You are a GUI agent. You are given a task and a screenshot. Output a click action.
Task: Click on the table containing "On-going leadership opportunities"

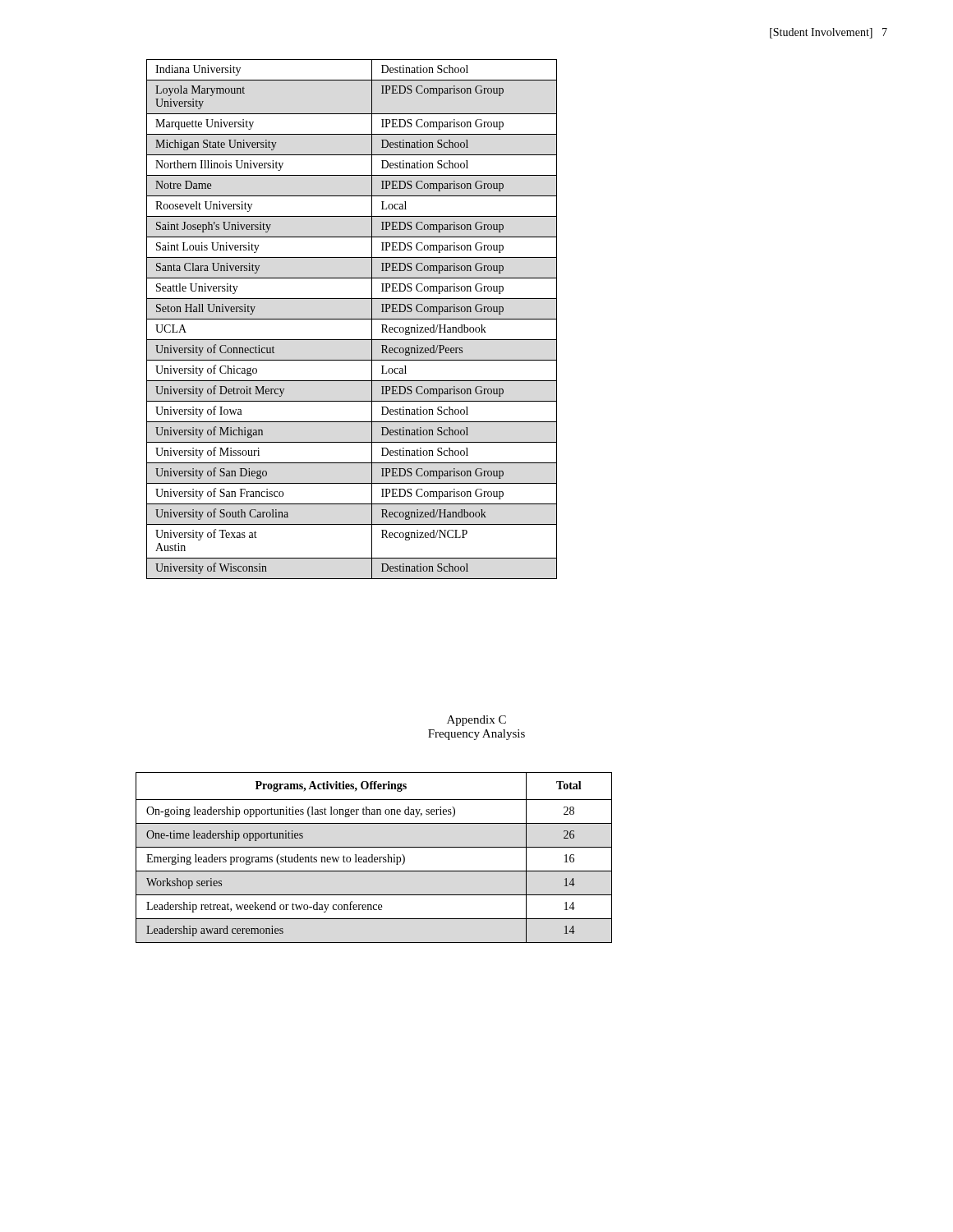(x=374, y=857)
